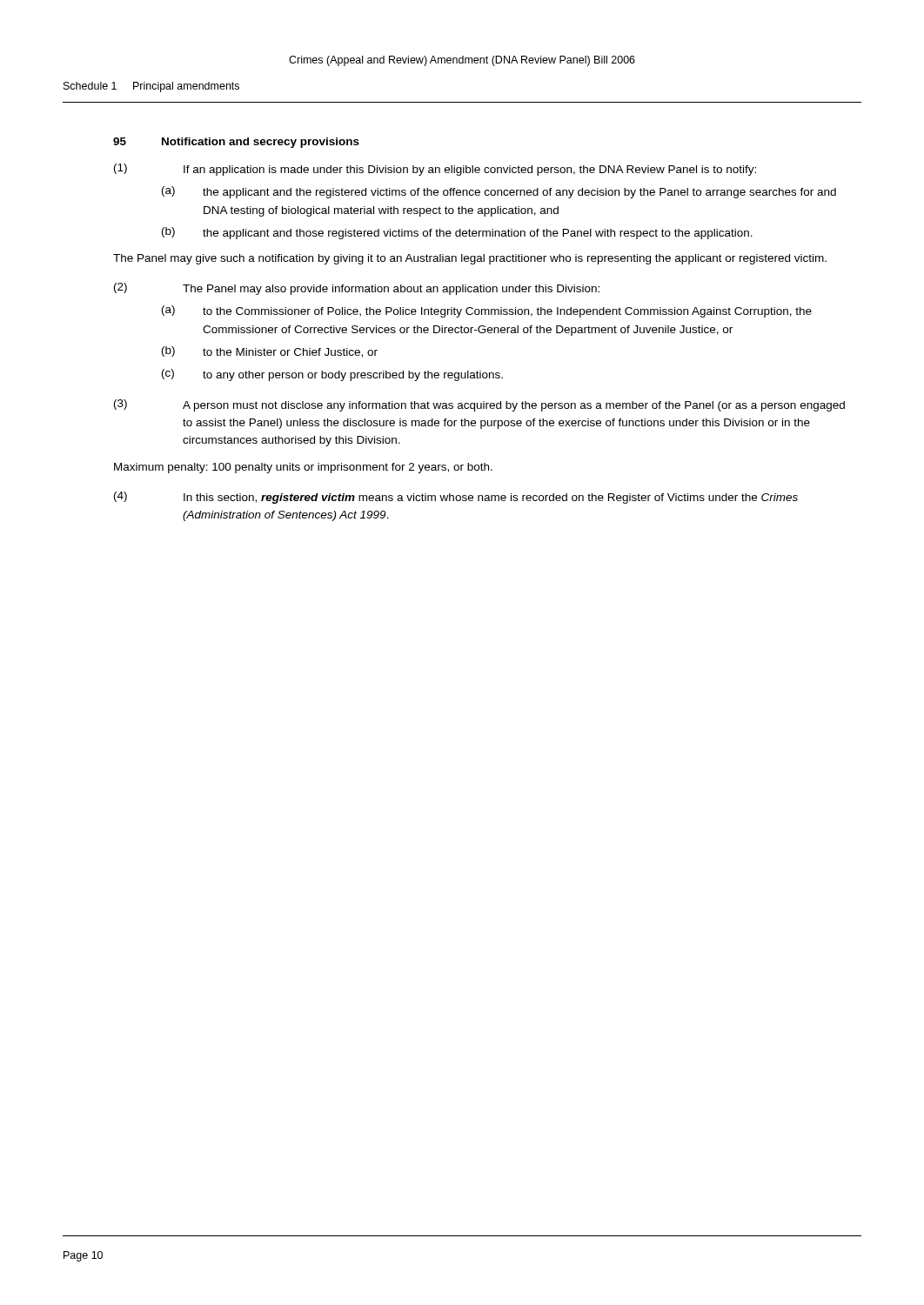
Task: Select the passage starting "(a) the applicant and the registered victims of"
Action: pyautogui.click(x=503, y=202)
